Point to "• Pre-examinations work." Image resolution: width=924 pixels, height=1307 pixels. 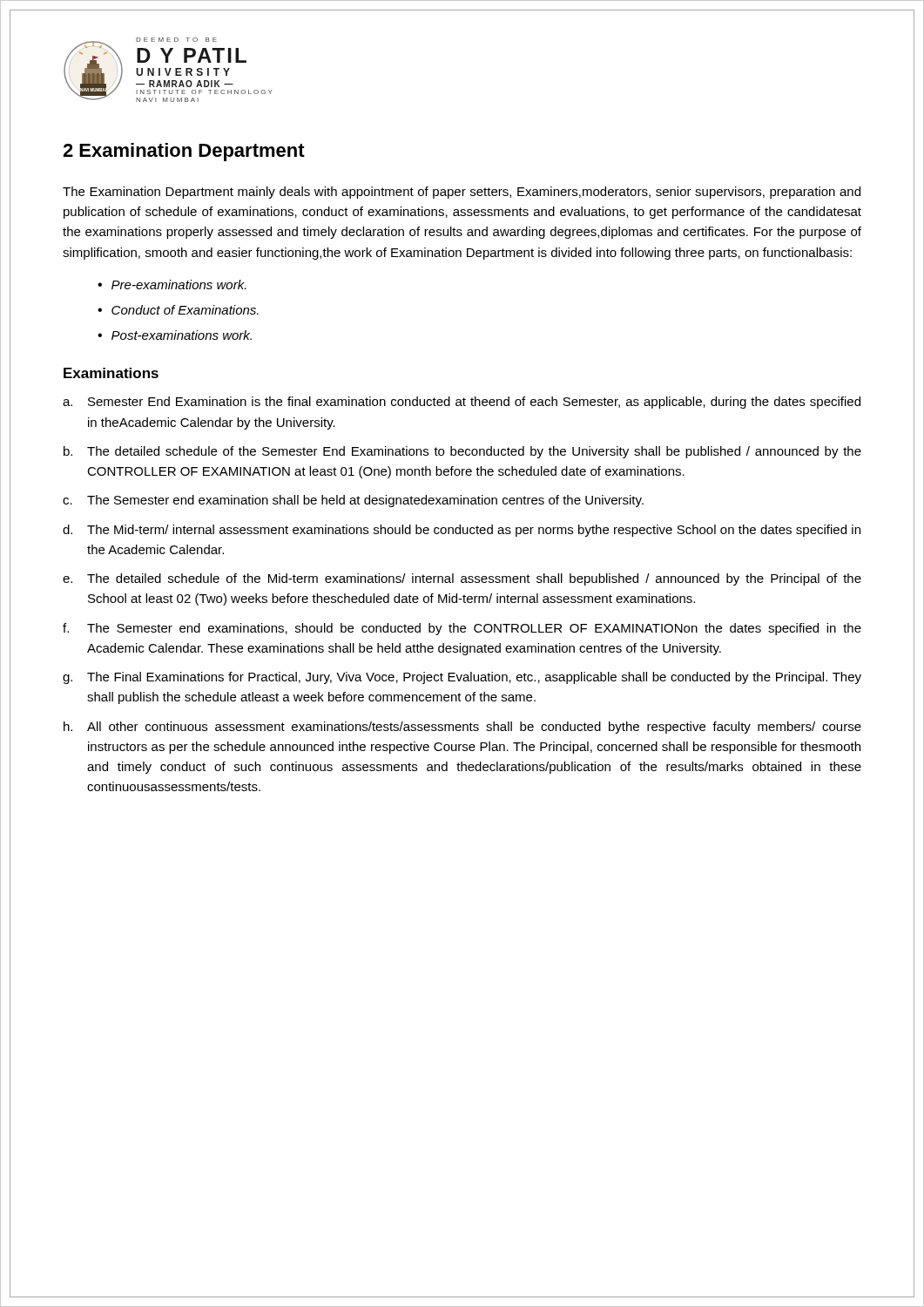[x=173, y=285]
